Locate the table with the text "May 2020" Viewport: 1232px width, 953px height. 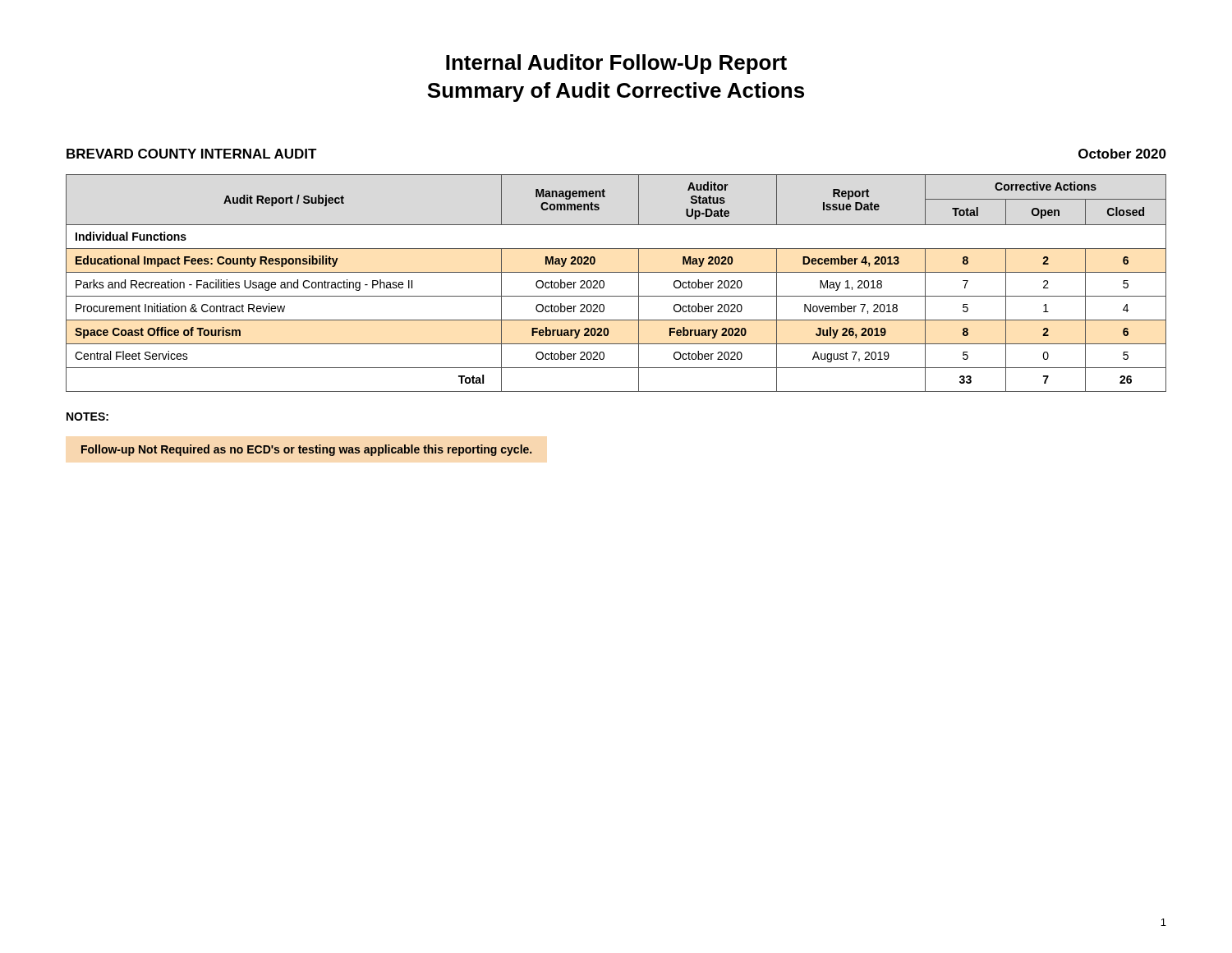pyautogui.click(x=616, y=283)
